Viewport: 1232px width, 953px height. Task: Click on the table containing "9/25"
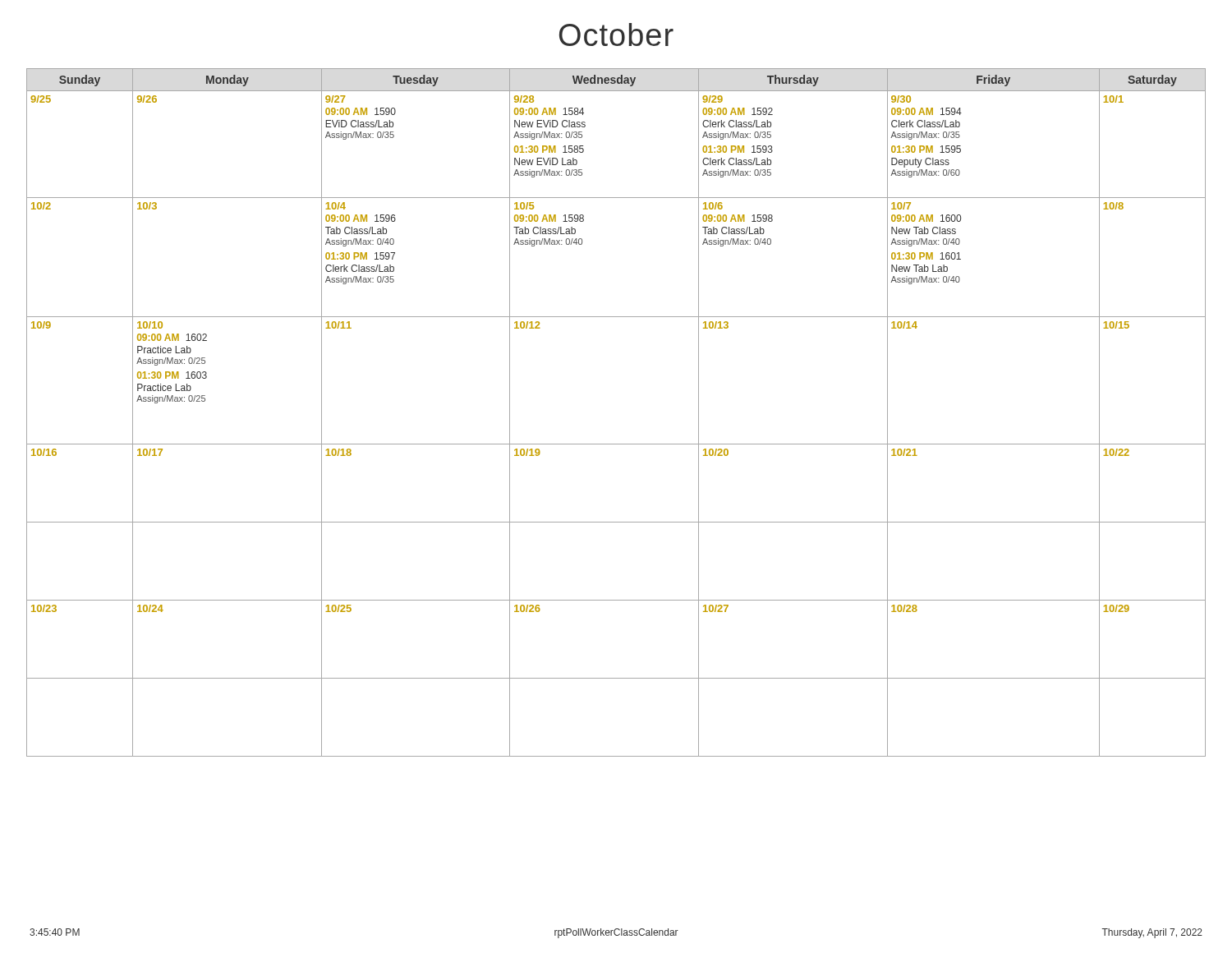pos(616,412)
